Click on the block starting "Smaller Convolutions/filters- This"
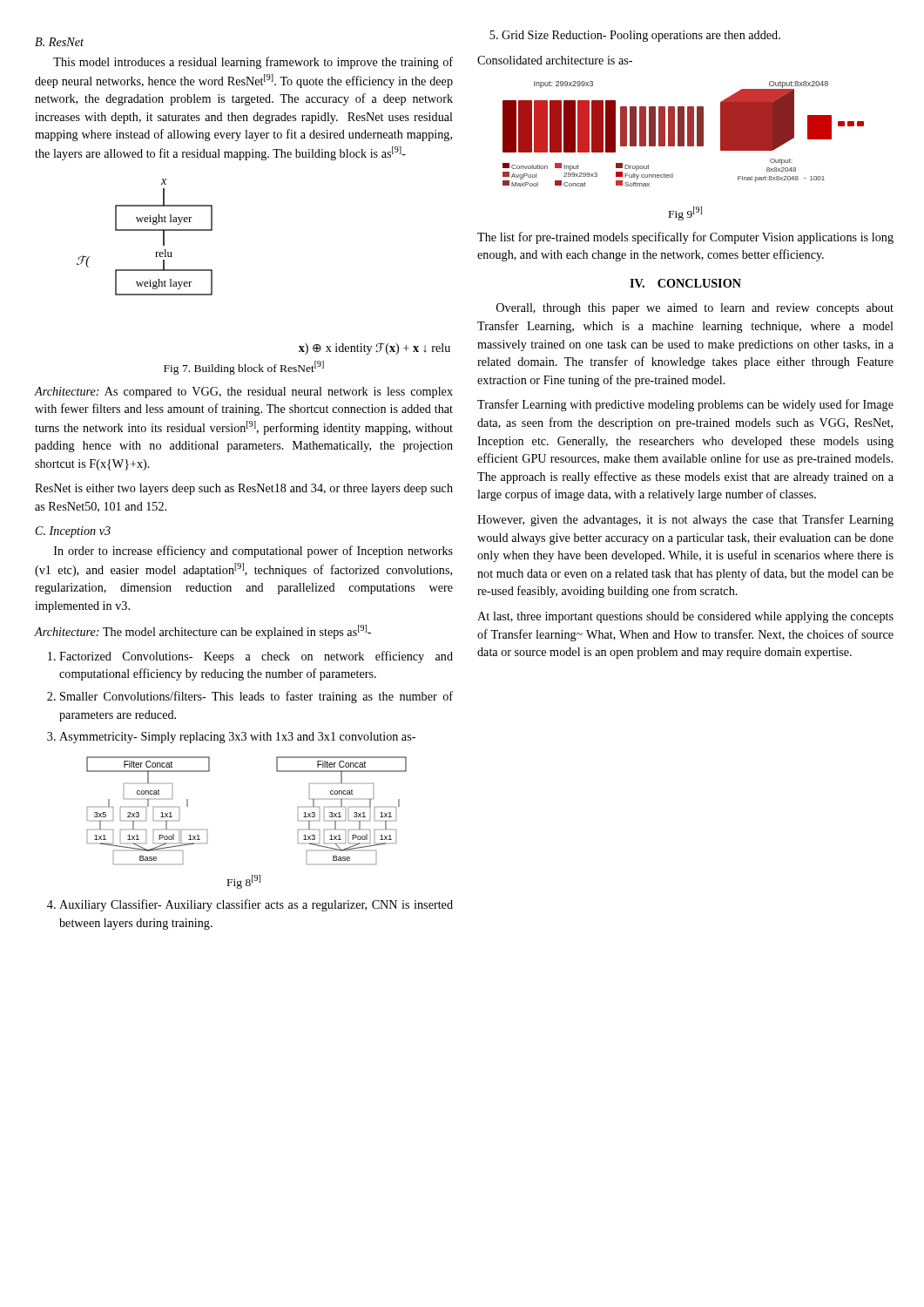The height and width of the screenshot is (1307, 924). point(256,705)
